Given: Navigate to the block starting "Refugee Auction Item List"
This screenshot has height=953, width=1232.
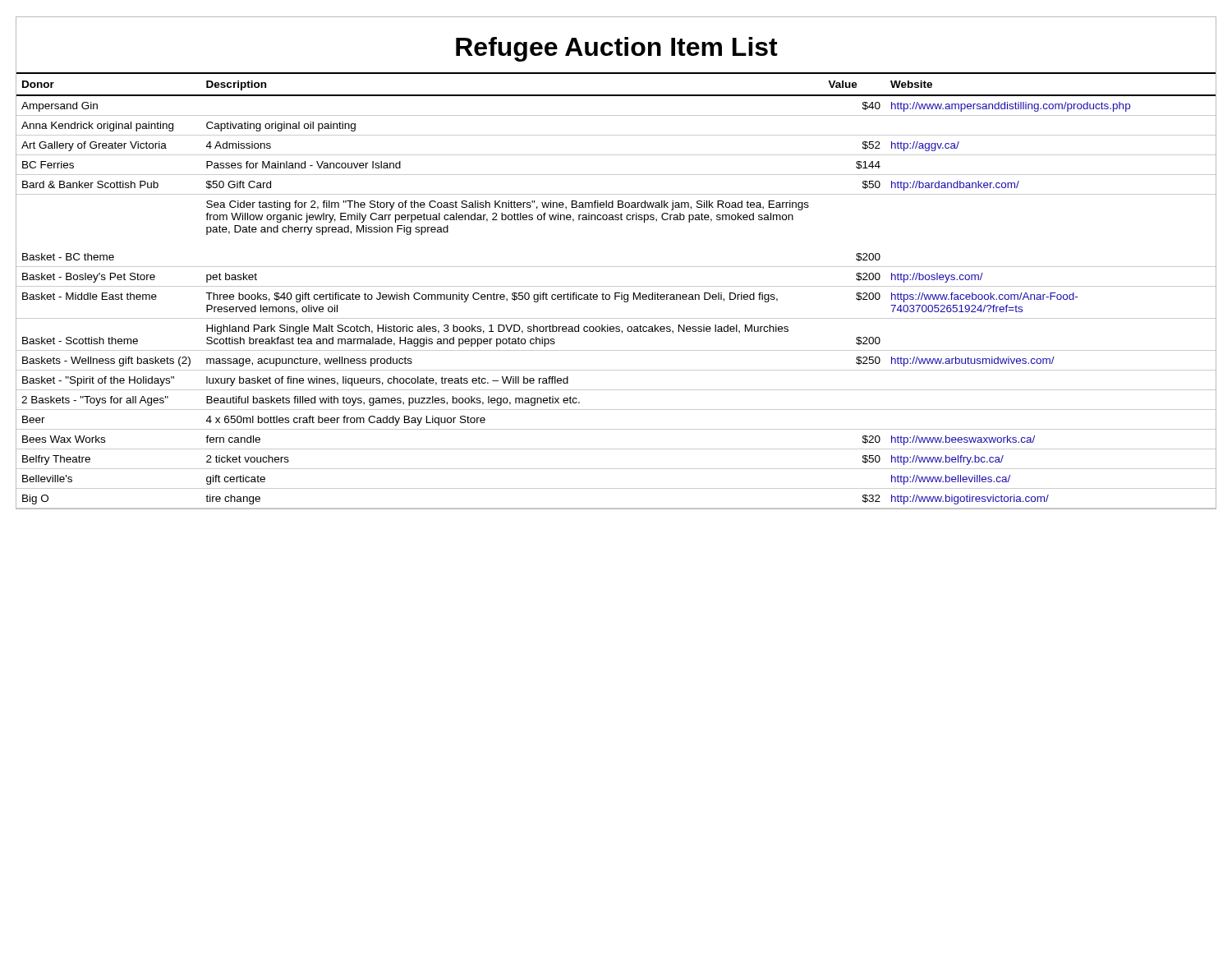Looking at the screenshot, I should tap(616, 47).
